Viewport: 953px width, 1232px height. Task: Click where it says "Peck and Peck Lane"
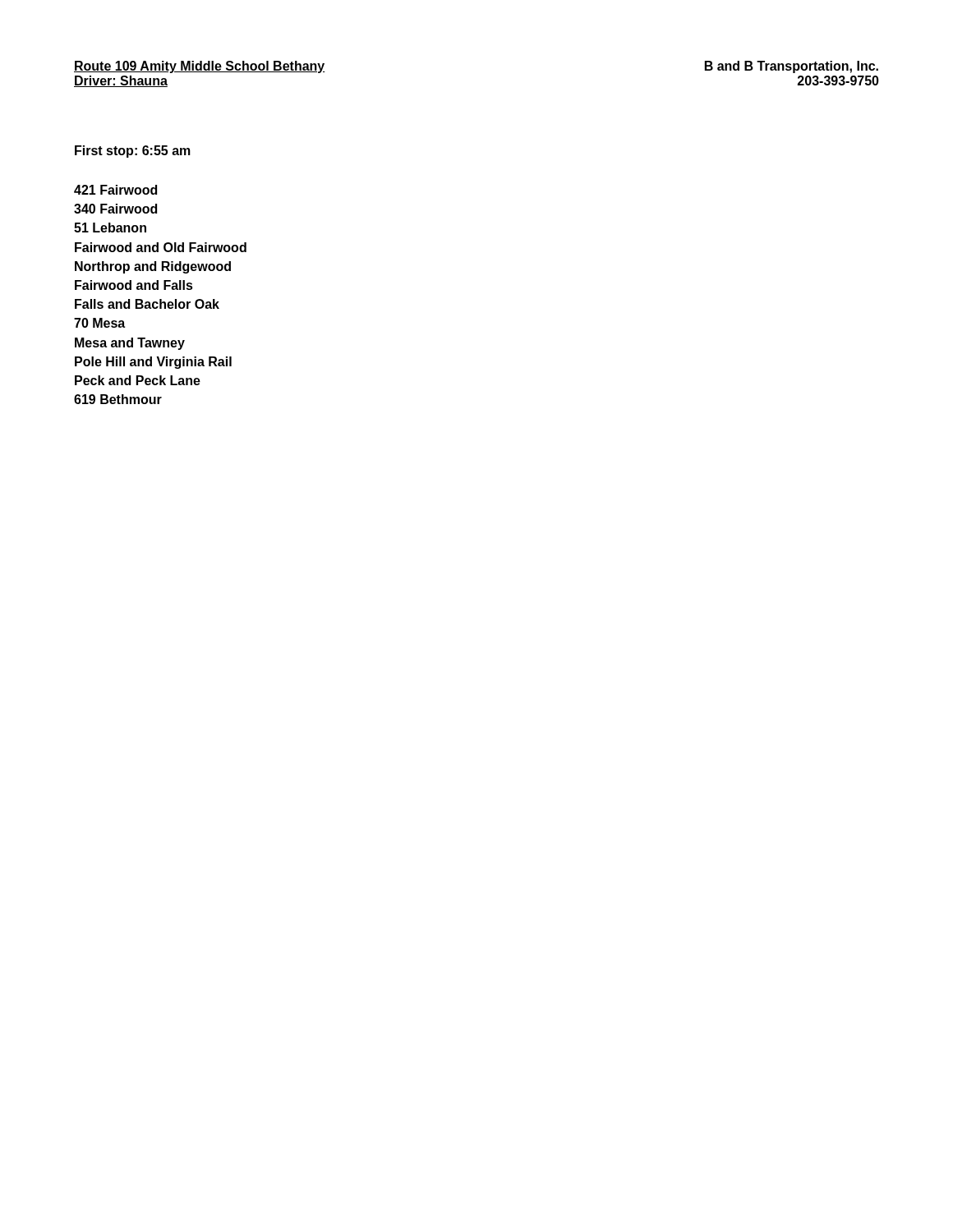coord(137,381)
